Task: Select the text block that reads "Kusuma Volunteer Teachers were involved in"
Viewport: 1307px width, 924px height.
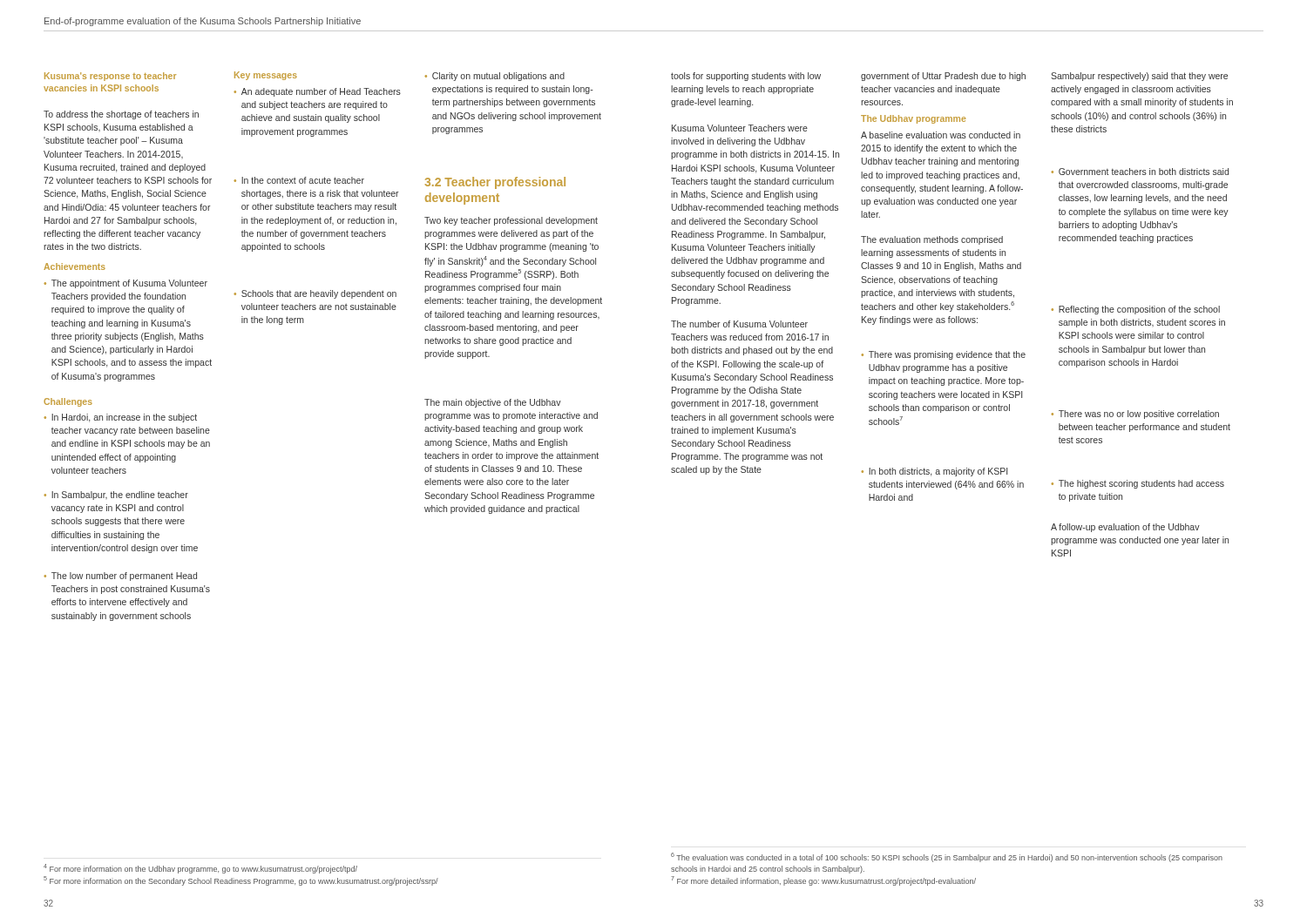Action: pos(755,214)
